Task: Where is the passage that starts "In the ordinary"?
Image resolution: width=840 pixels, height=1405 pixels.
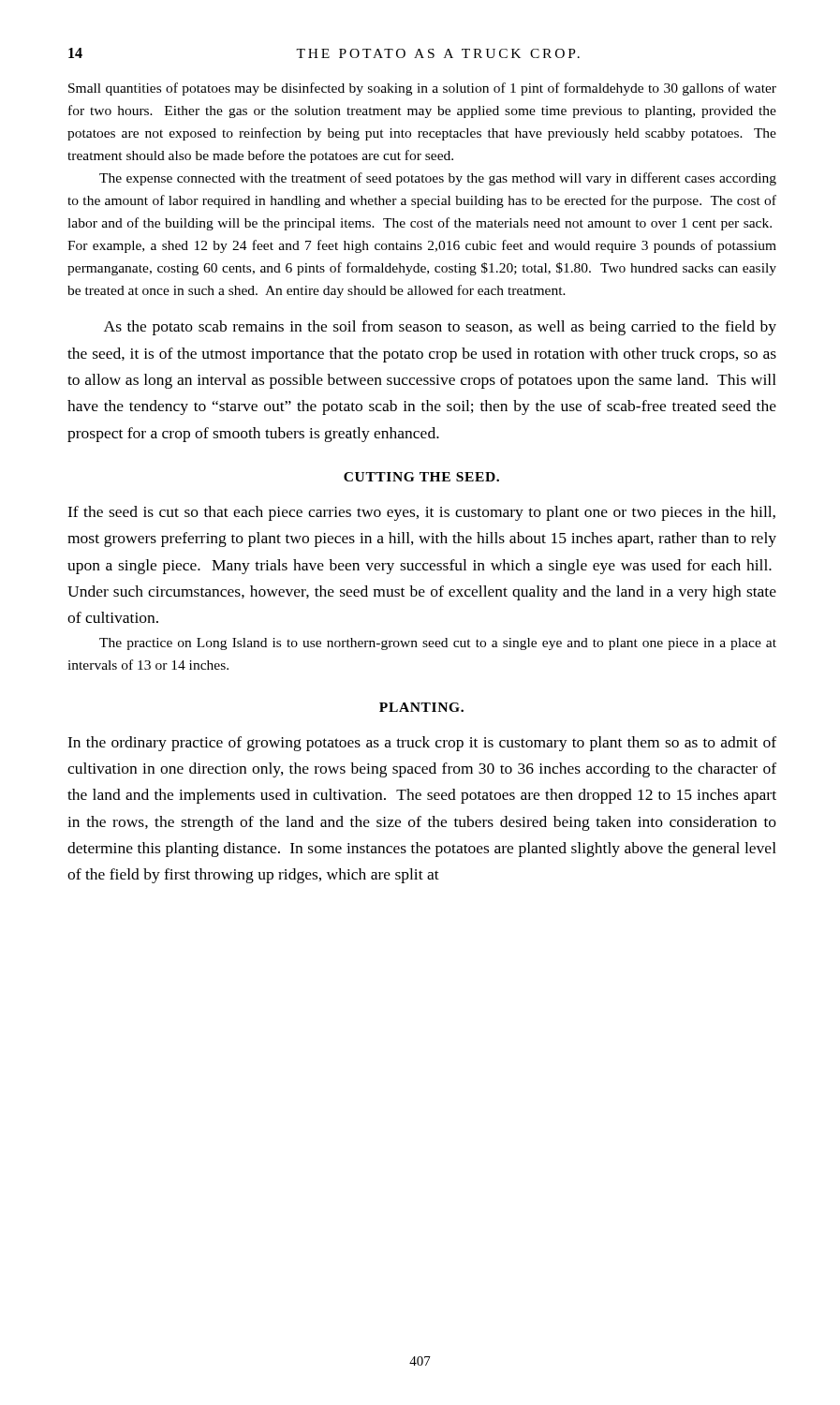Action: 422,808
